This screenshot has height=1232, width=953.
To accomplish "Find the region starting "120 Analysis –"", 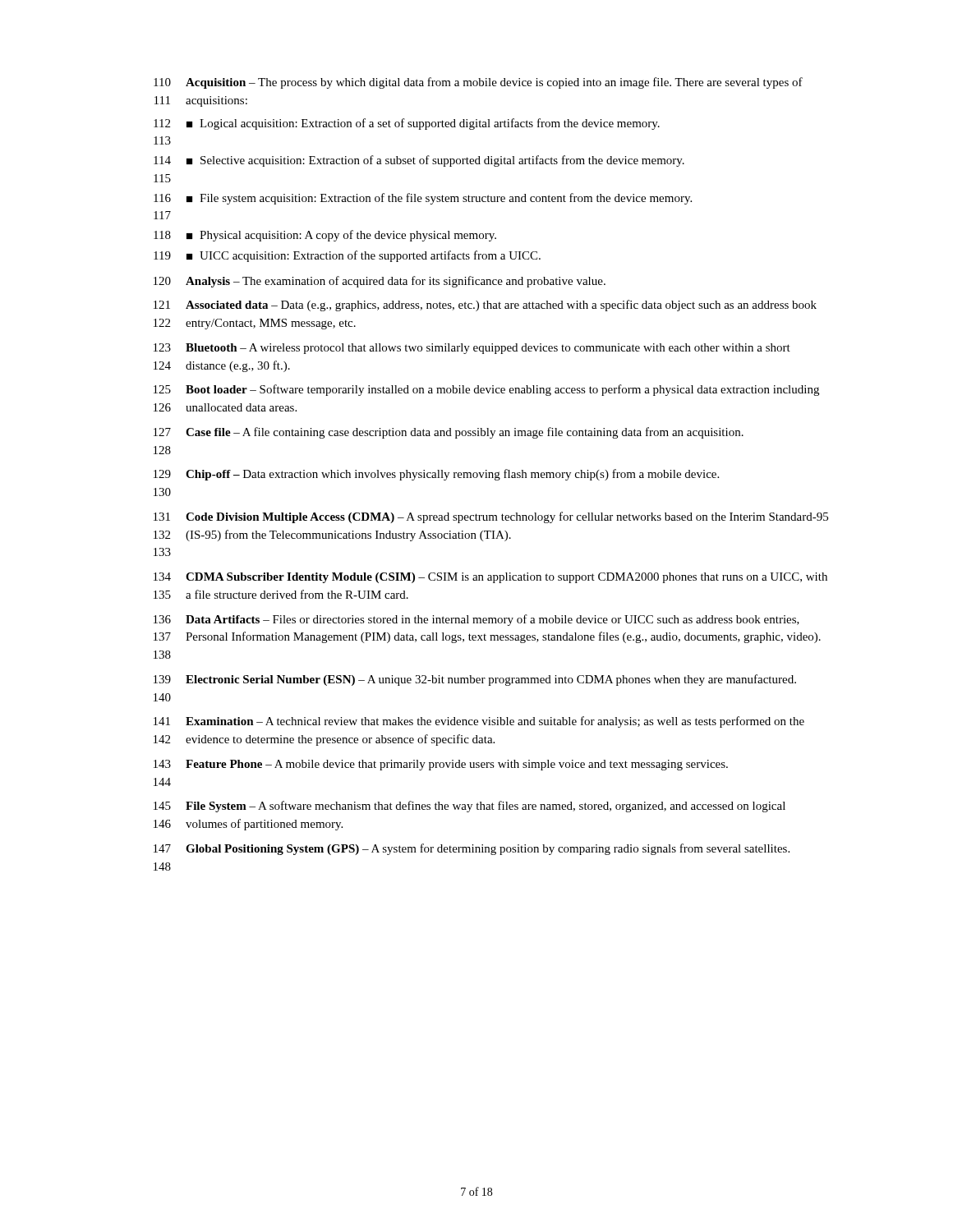I will 476,281.
